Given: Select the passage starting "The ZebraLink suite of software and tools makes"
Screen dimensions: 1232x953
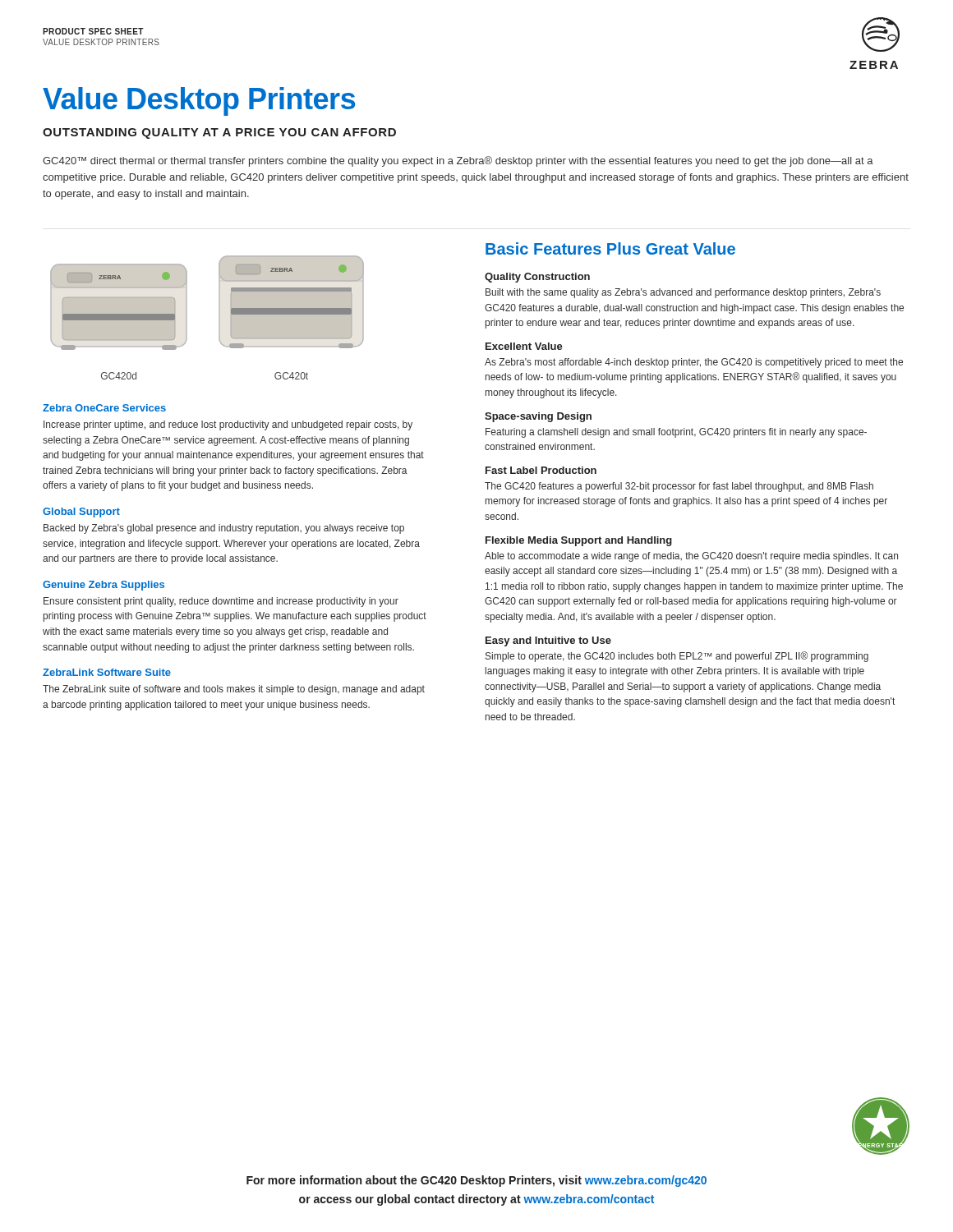Looking at the screenshot, I should 234,697.
